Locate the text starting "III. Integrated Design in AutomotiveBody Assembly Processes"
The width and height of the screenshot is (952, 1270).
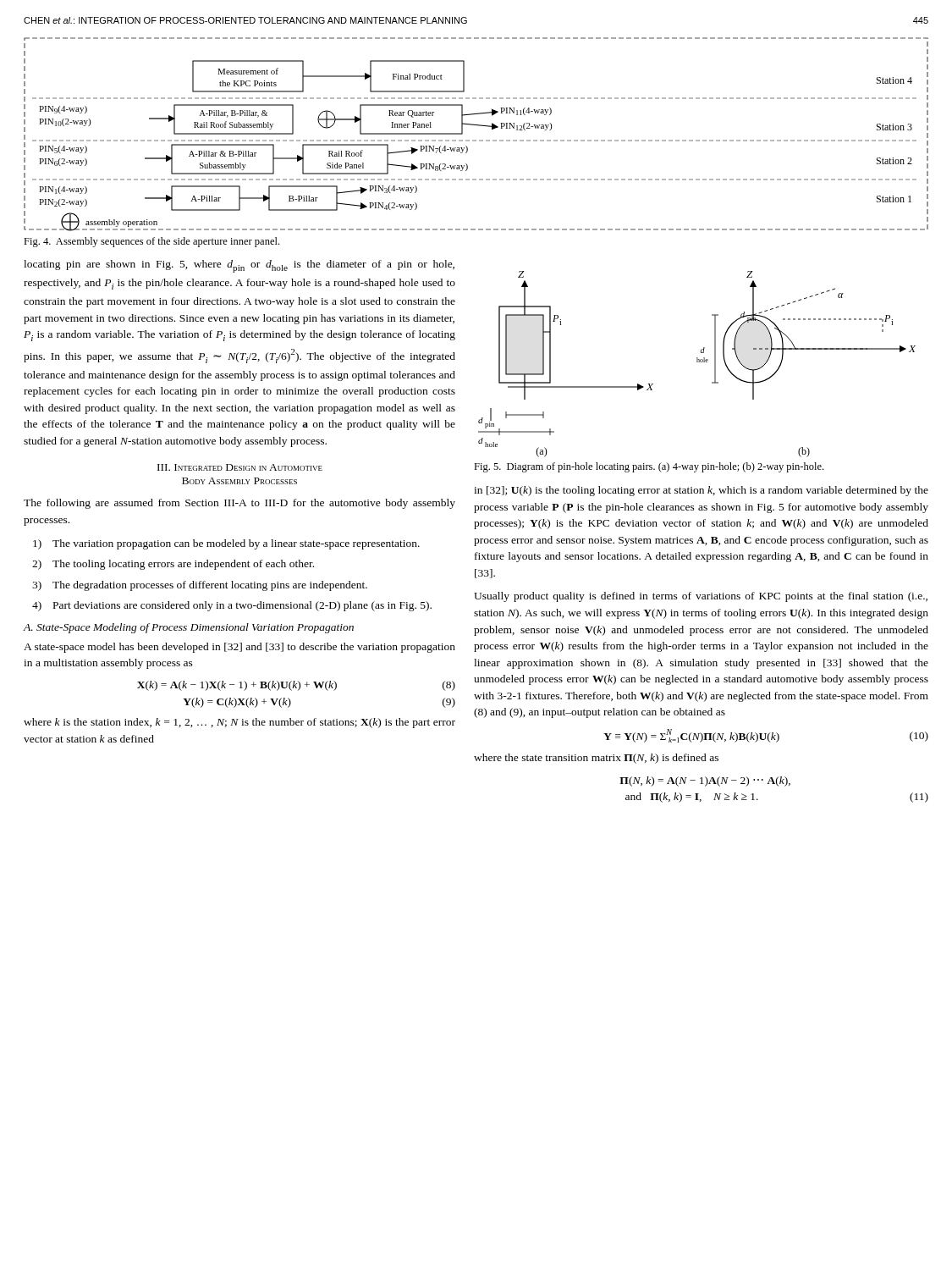click(239, 474)
